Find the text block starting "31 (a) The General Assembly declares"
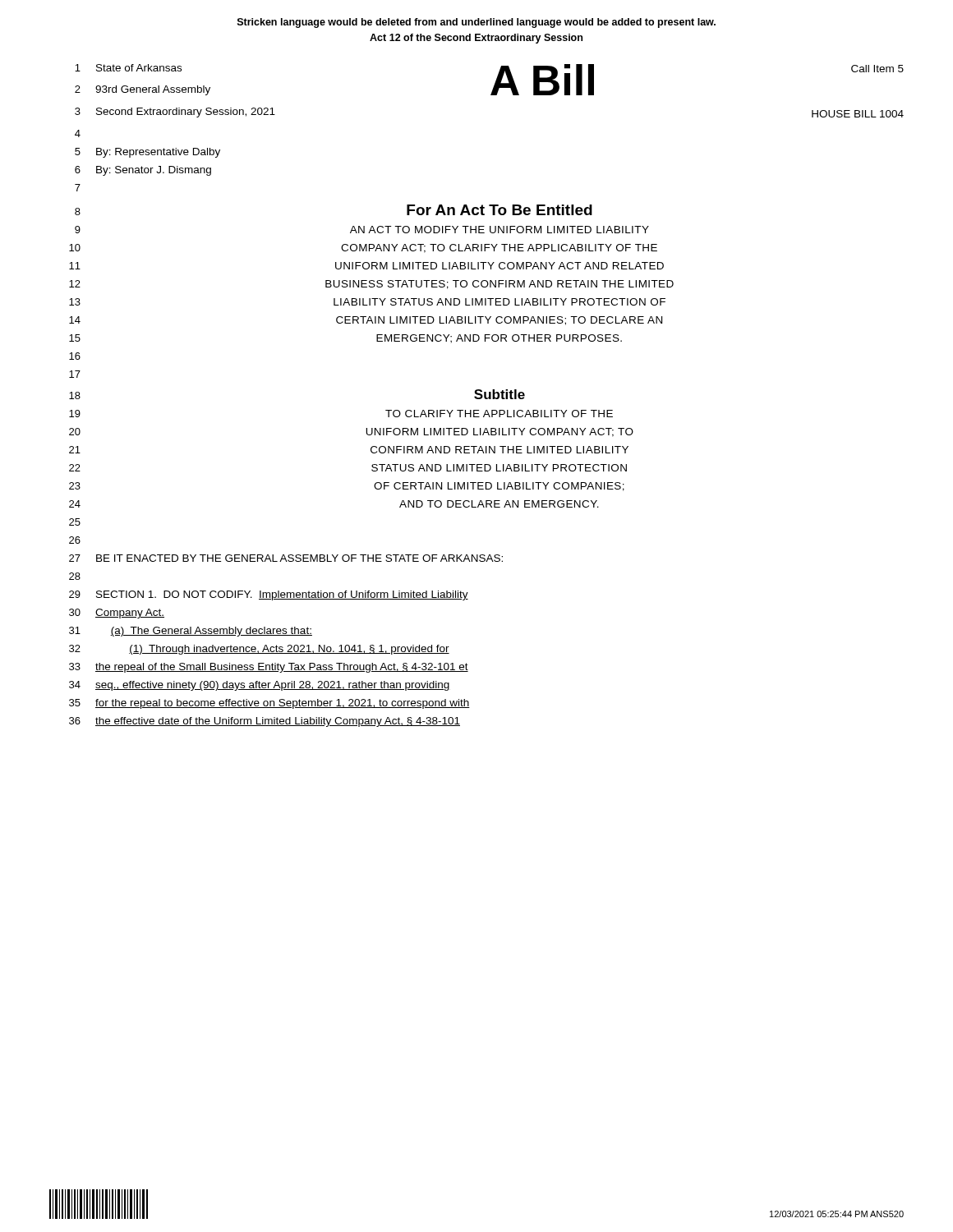The width and height of the screenshot is (953, 1232). coord(191,632)
